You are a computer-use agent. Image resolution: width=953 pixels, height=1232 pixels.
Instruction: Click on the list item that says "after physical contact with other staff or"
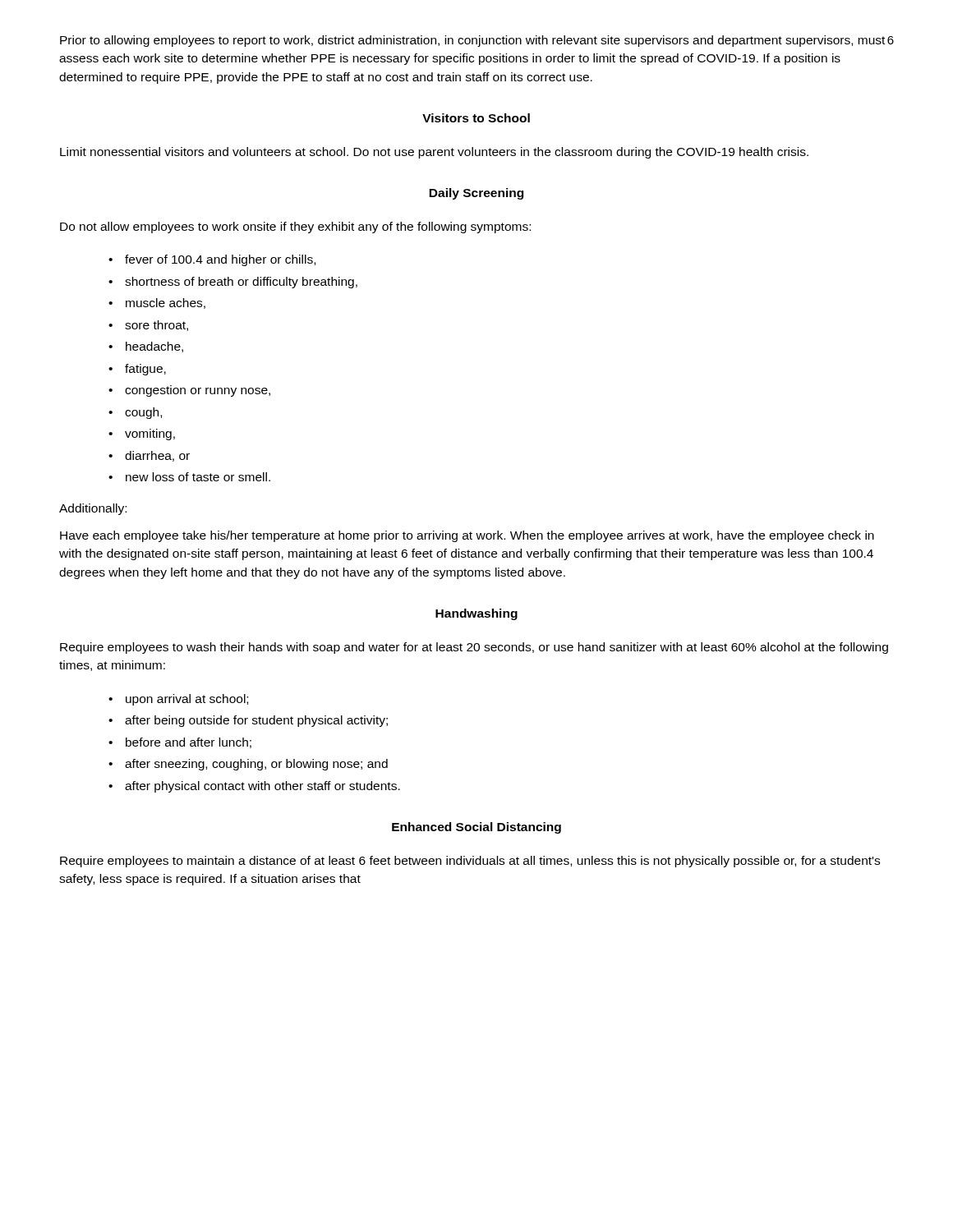pyautogui.click(x=263, y=785)
